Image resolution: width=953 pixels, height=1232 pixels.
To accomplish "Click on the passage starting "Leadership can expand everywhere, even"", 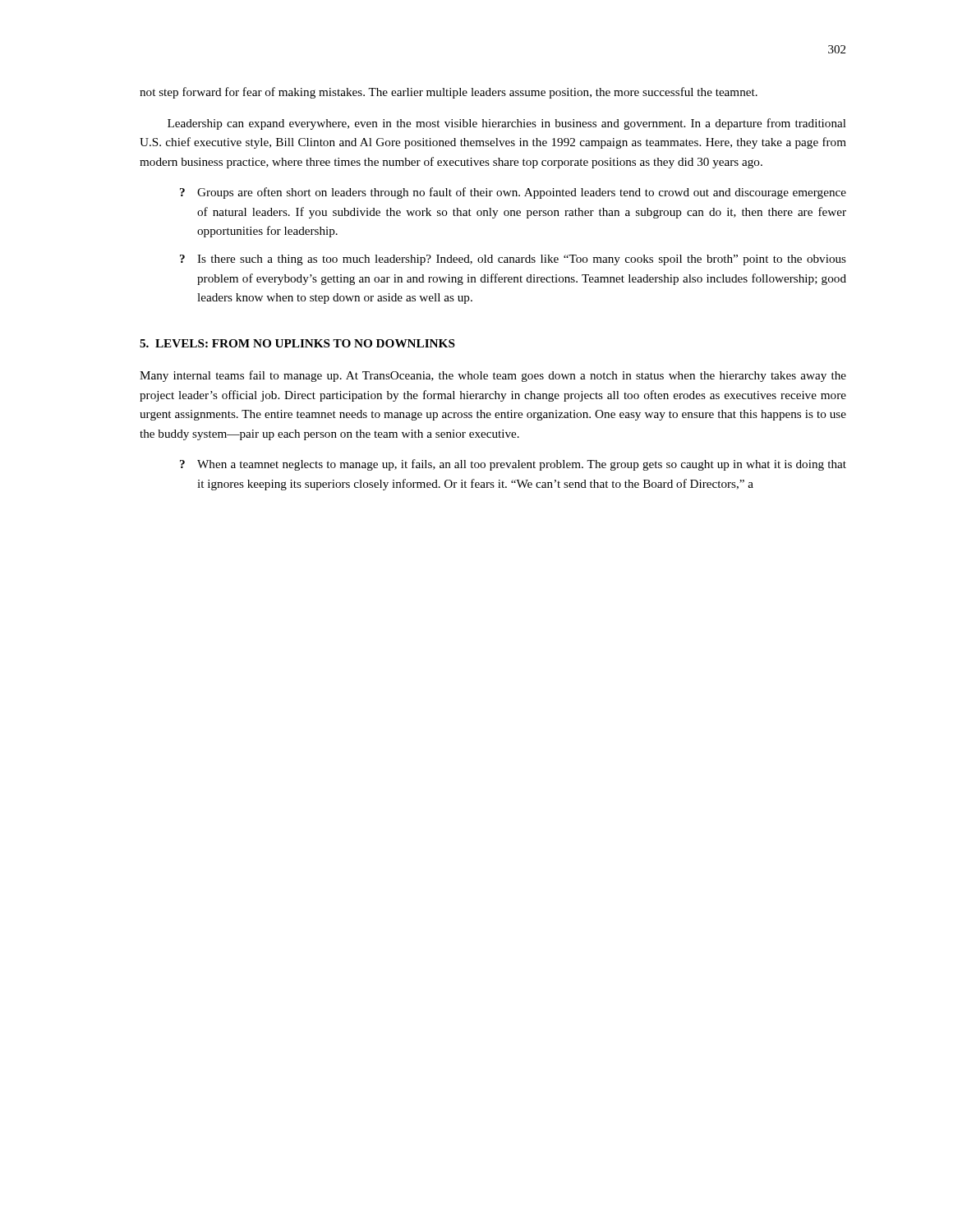I will tap(493, 142).
